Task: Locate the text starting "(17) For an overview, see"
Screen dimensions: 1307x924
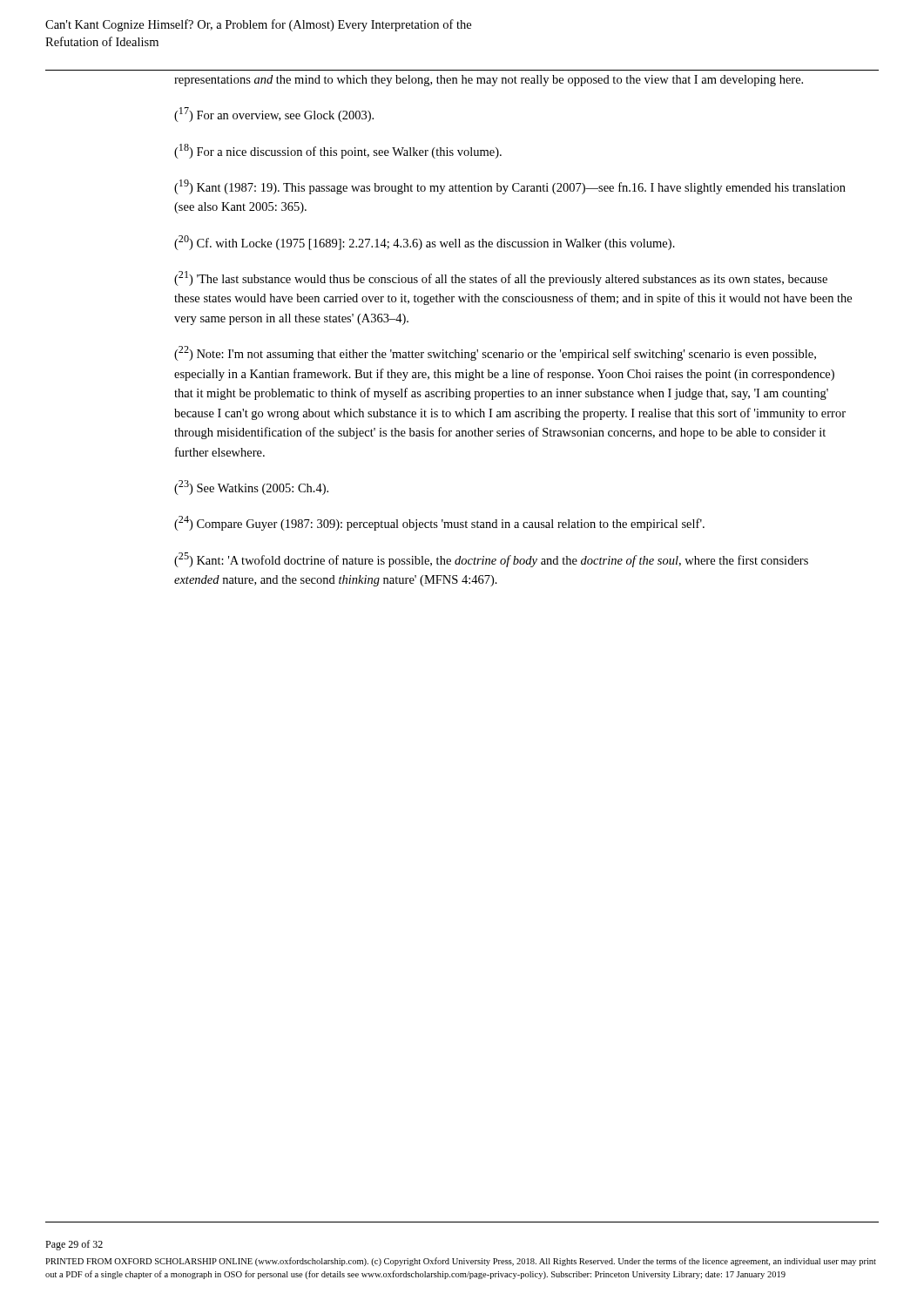Action: (x=274, y=115)
